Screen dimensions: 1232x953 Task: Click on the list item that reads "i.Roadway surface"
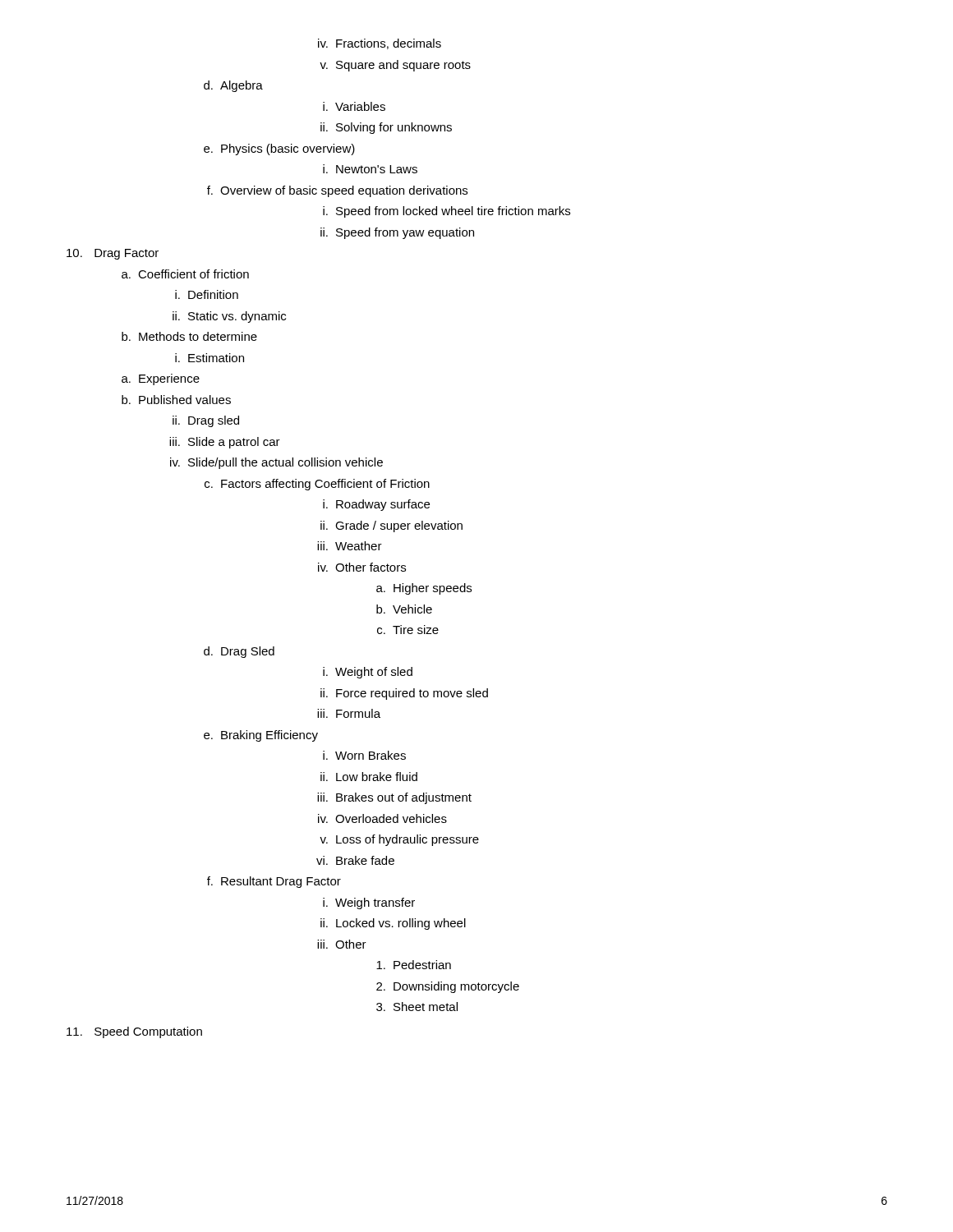pos(359,504)
